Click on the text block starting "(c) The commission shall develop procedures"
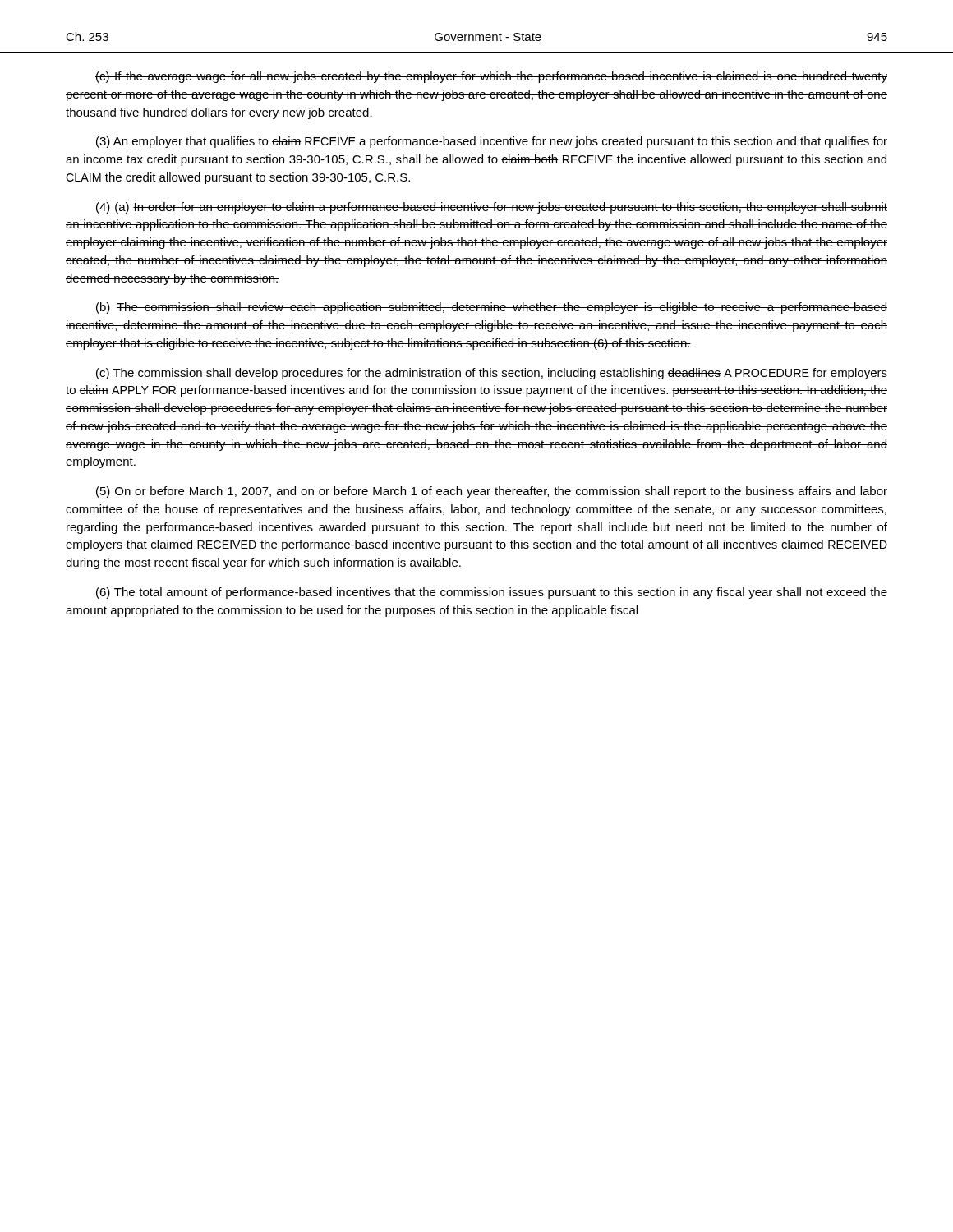The height and width of the screenshot is (1232, 953). coord(476,417)
